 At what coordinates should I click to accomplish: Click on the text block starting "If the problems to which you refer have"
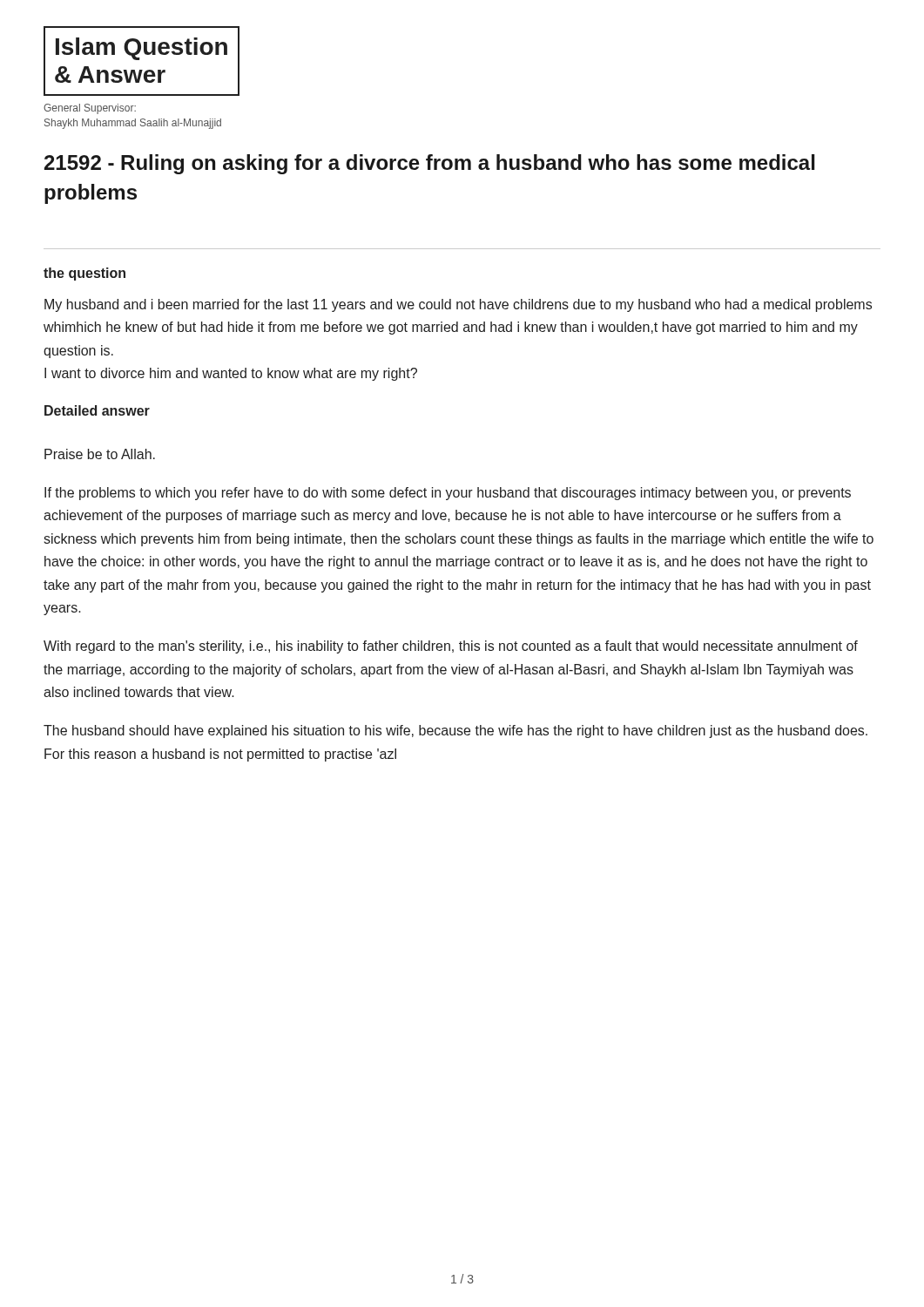[459, 550]
